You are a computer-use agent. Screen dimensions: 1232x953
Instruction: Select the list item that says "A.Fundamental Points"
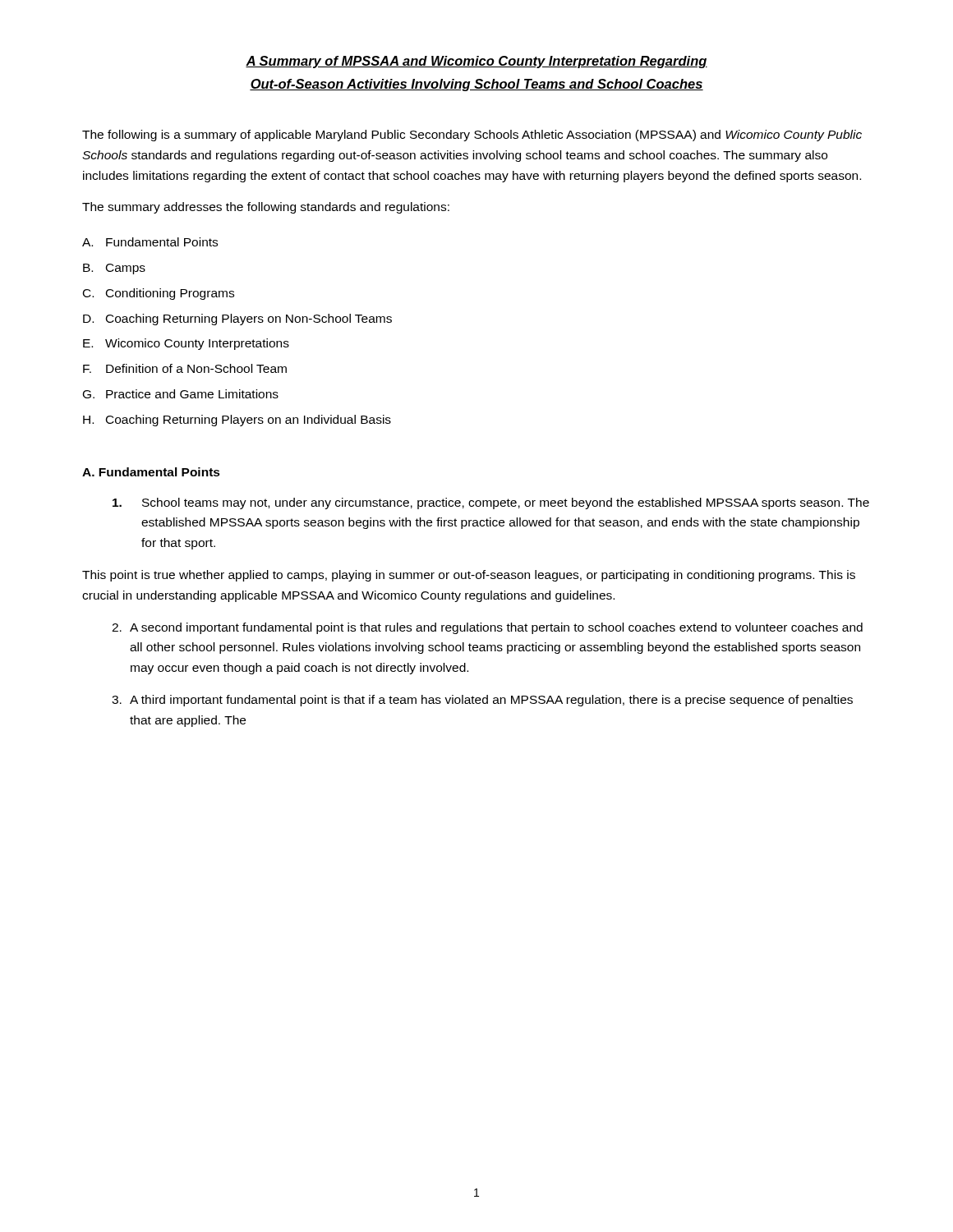(150, 243)
